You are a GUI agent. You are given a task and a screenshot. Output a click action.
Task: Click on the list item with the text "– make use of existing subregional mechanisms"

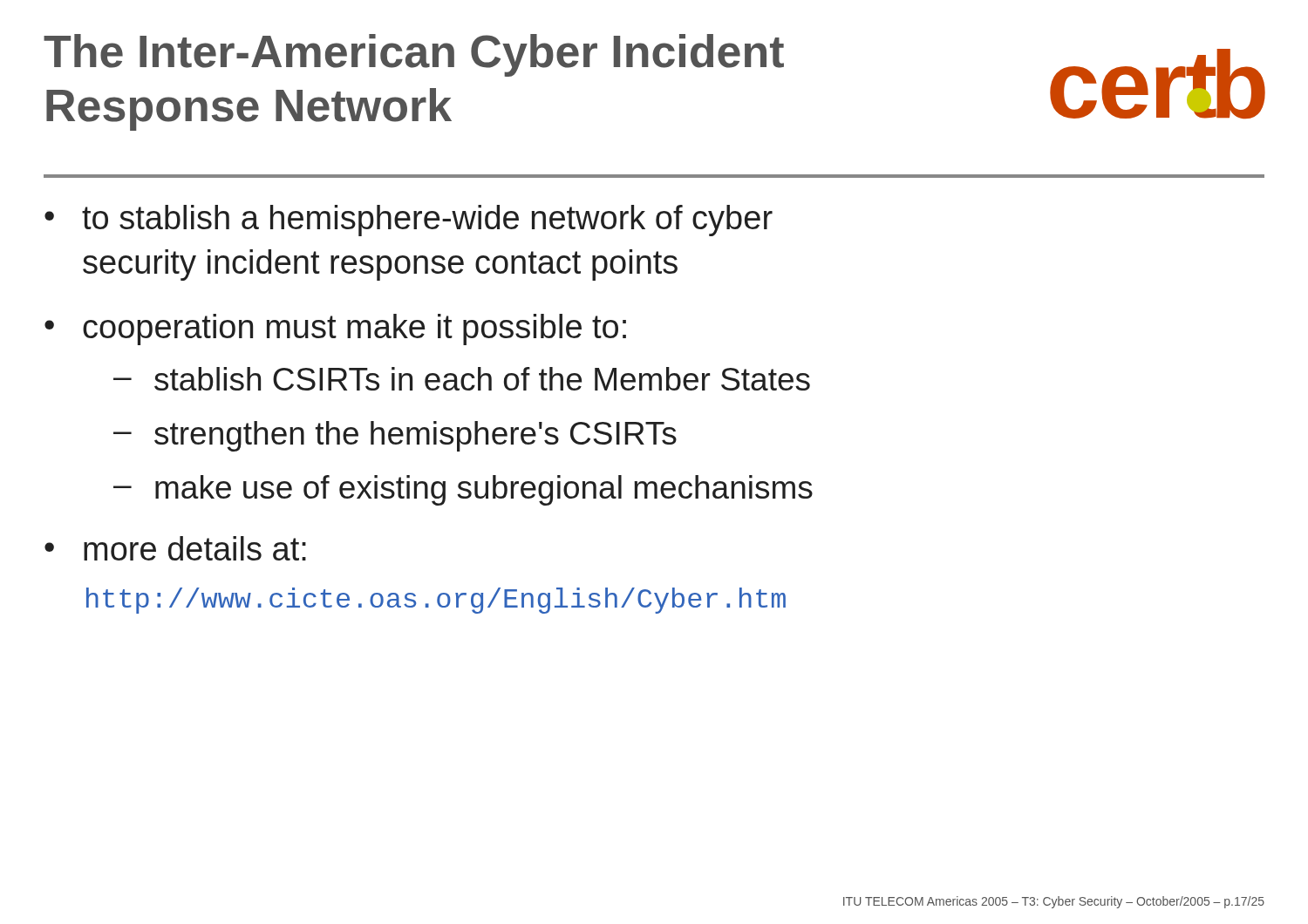click(463, 488)
